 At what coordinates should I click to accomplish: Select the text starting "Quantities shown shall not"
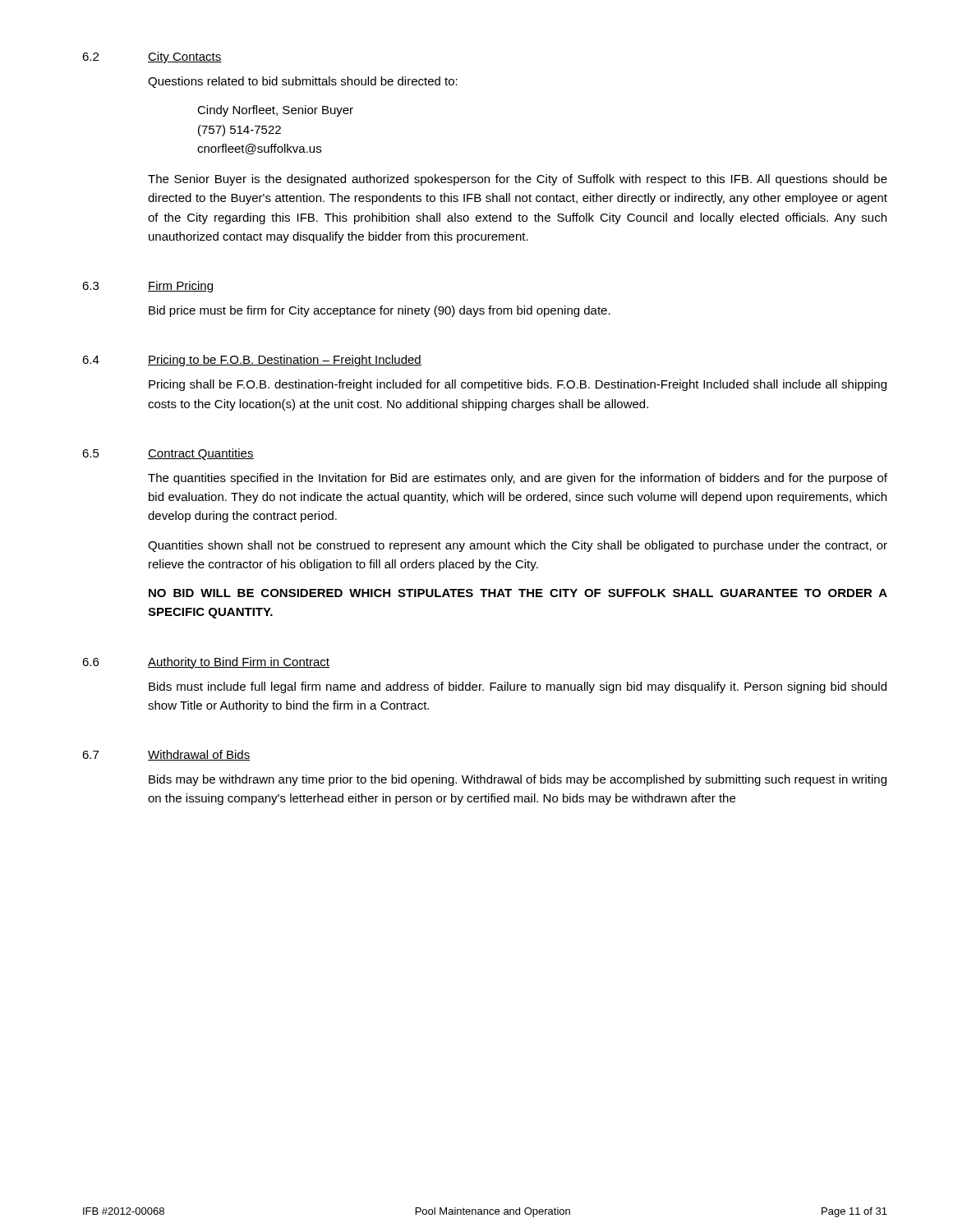point(518,554)
